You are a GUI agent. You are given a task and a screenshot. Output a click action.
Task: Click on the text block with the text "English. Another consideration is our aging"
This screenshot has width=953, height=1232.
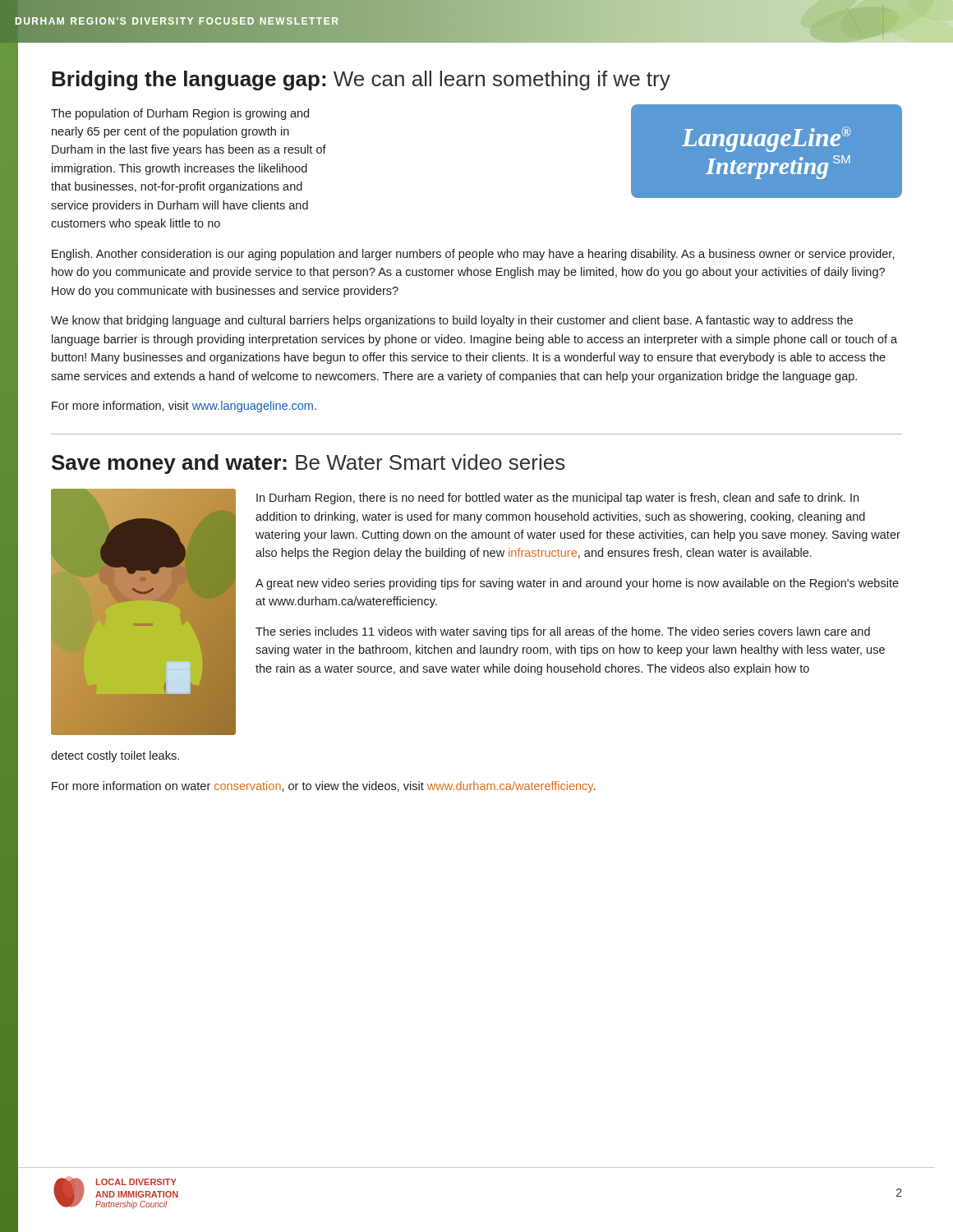473,272
